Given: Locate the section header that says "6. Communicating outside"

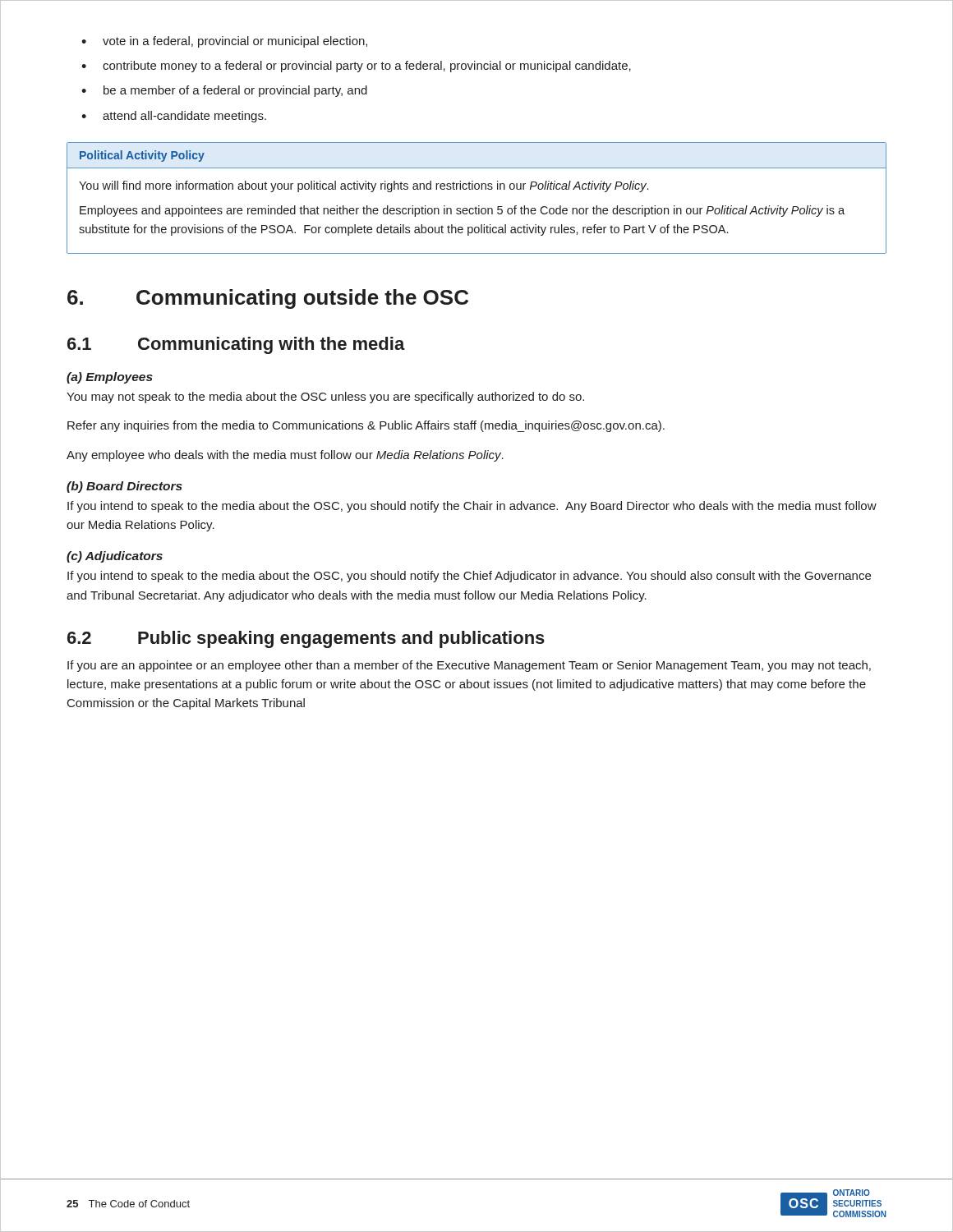Looking at the screenshot, I should (x=268, y=298).
